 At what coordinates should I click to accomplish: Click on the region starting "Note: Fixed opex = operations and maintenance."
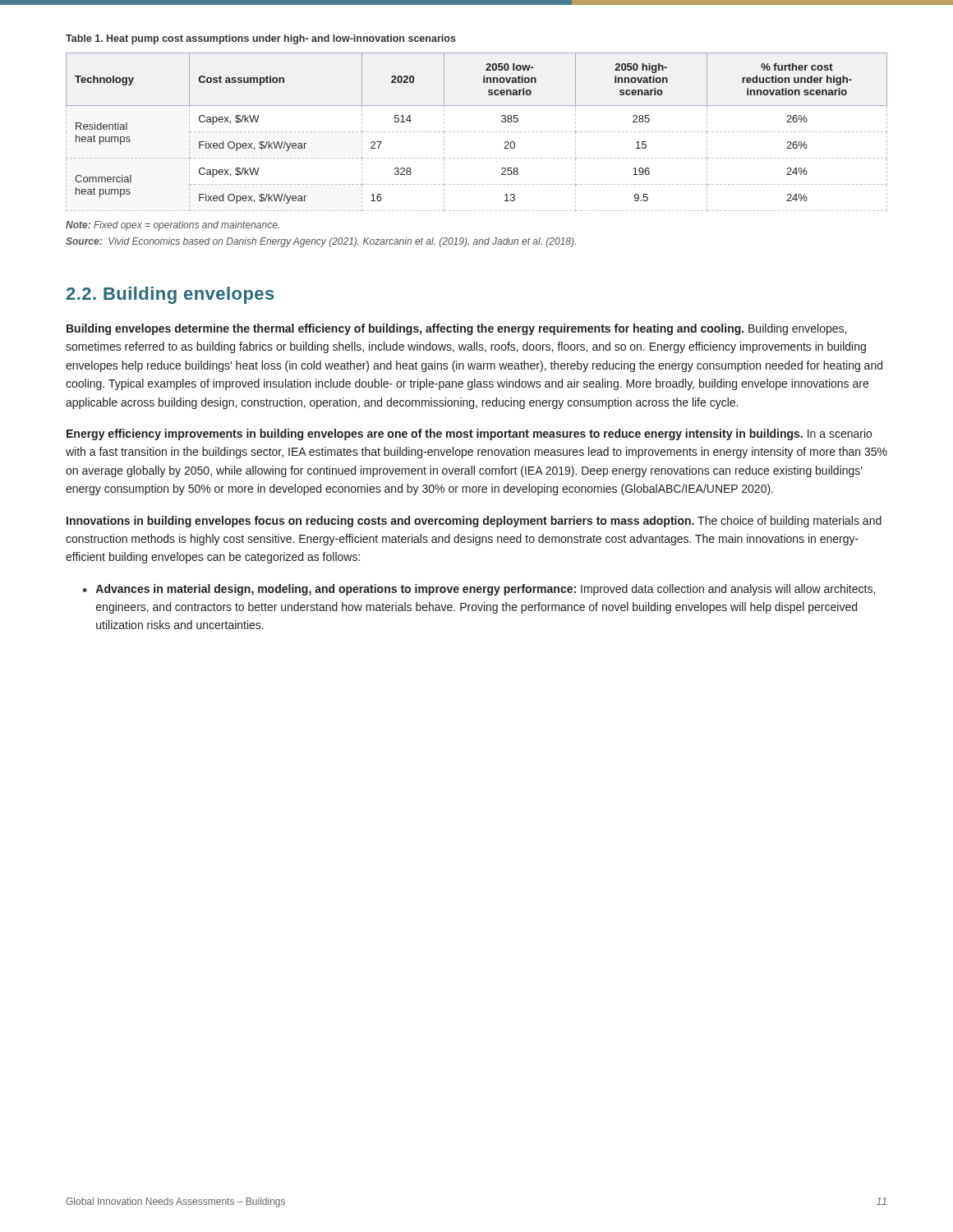[x=173, y=225]
